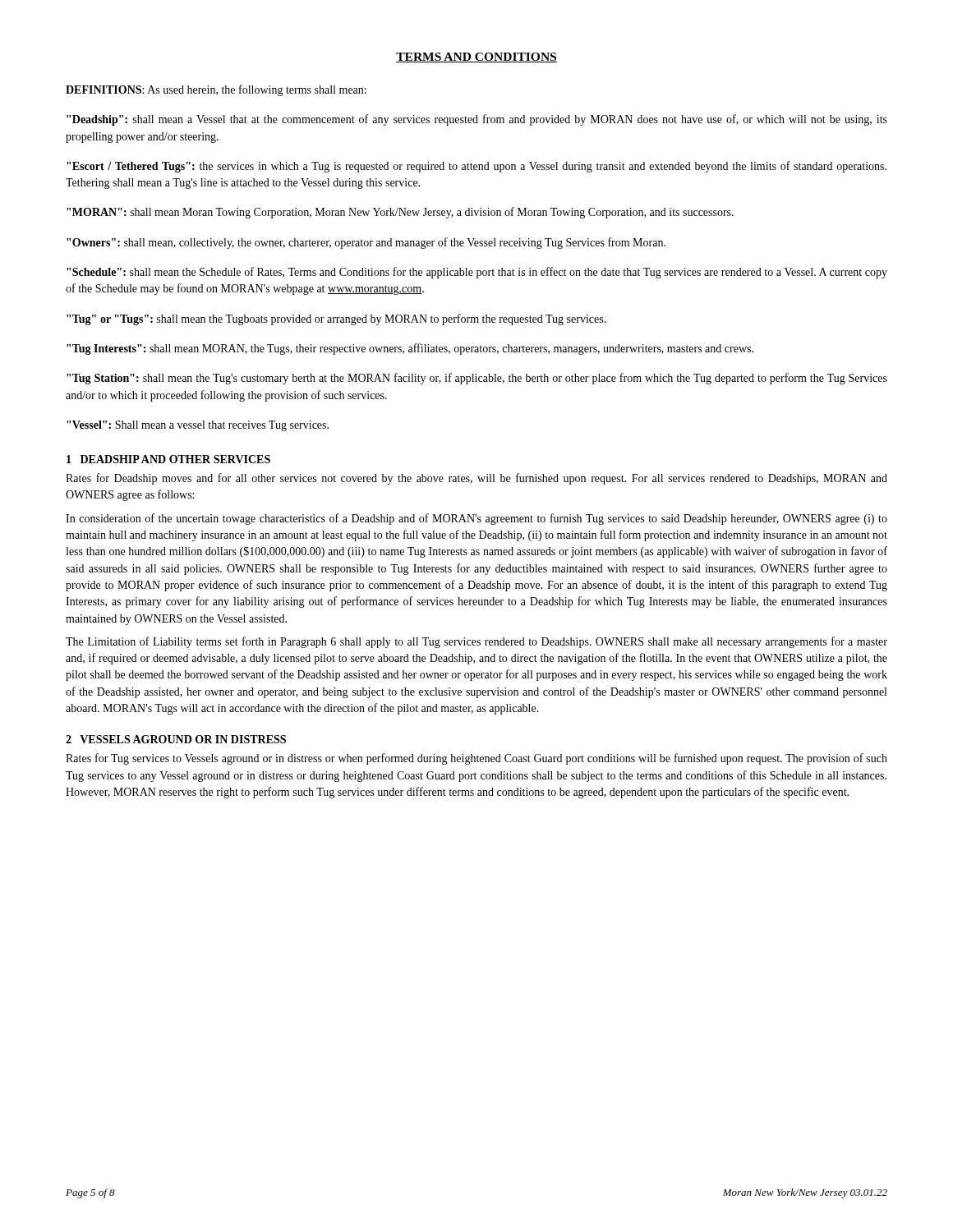Select the section header that reads "2 VESSELS AGROUND OR IN DISTRESS"
Image resolution: width=953 pixels, height=1232 pixels.
176,740
